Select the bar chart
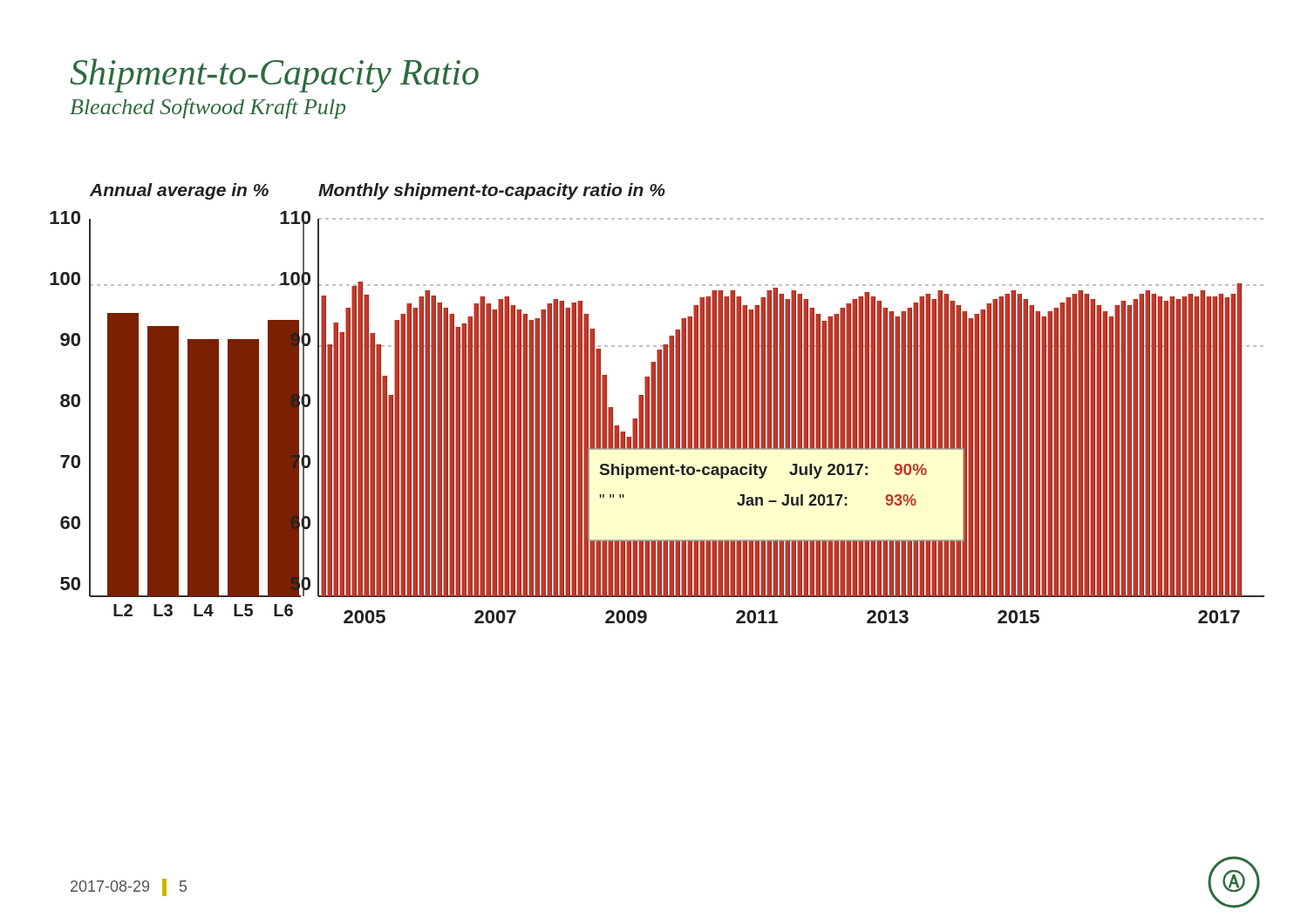1308x924 pixels. (x=658, y=466)
